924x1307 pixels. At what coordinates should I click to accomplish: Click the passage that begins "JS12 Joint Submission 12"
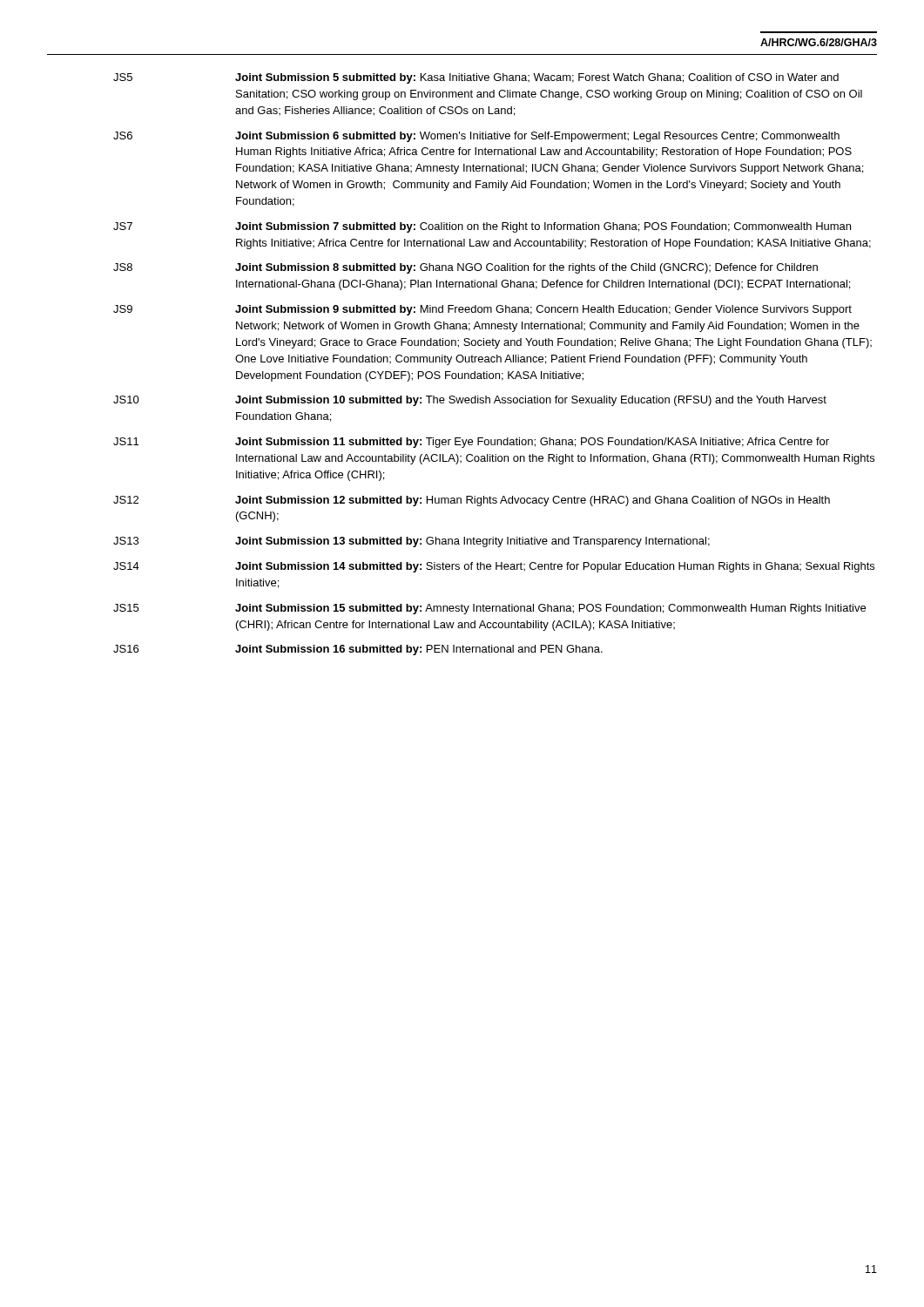click(x=495, y=508)
